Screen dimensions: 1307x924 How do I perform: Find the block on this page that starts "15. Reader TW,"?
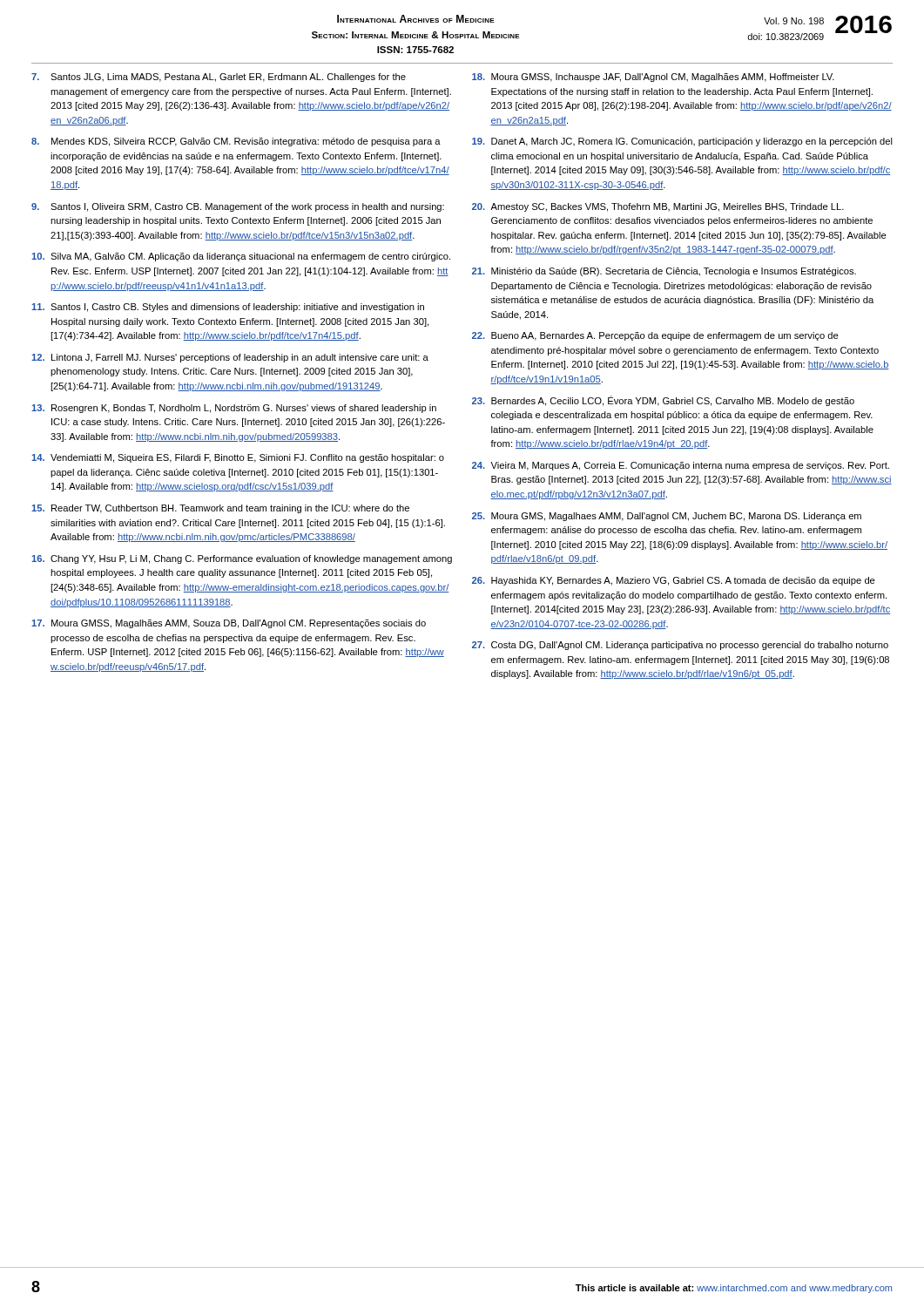pos(242,523)
